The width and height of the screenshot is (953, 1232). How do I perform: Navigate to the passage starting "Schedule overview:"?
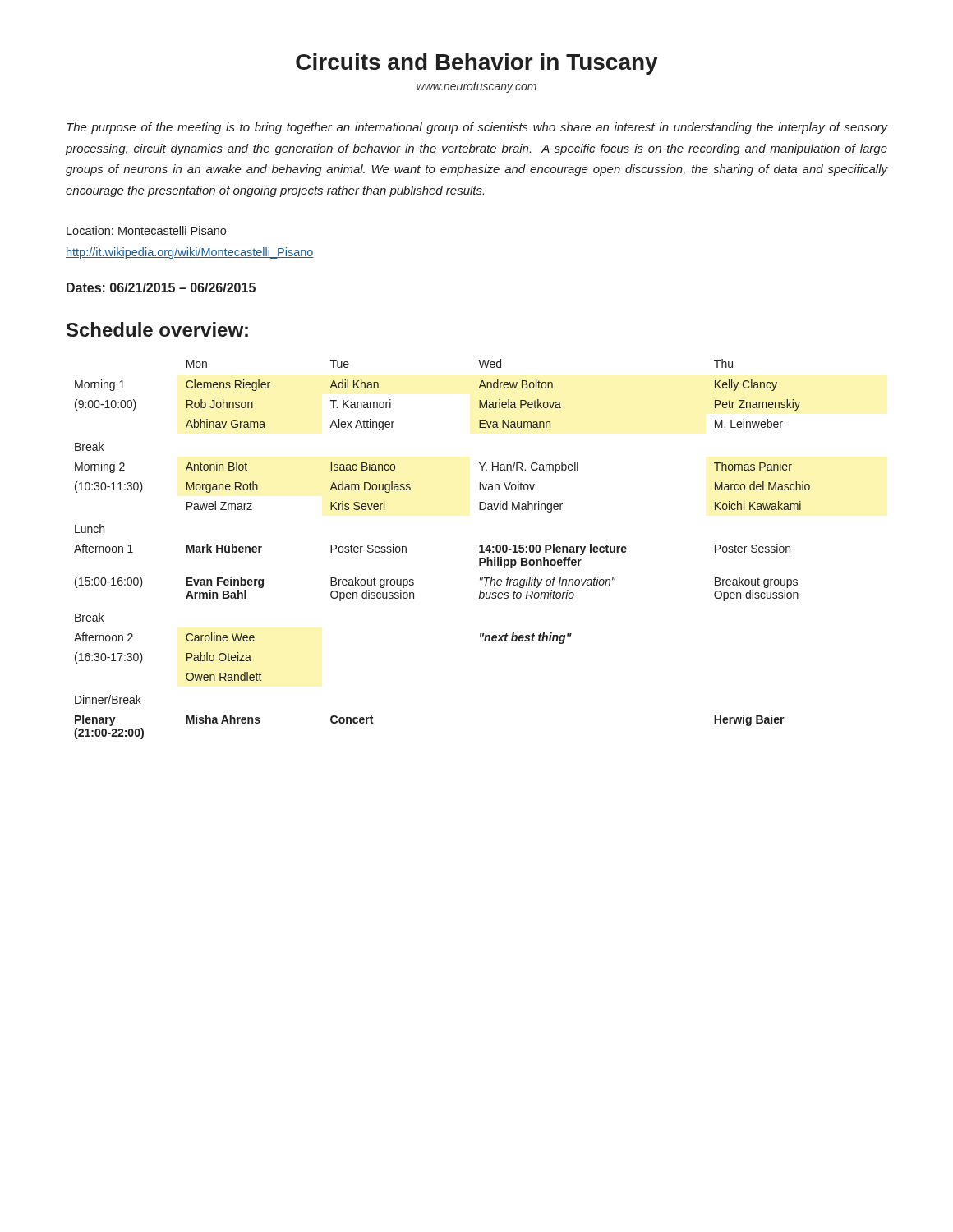coord(158,330)
